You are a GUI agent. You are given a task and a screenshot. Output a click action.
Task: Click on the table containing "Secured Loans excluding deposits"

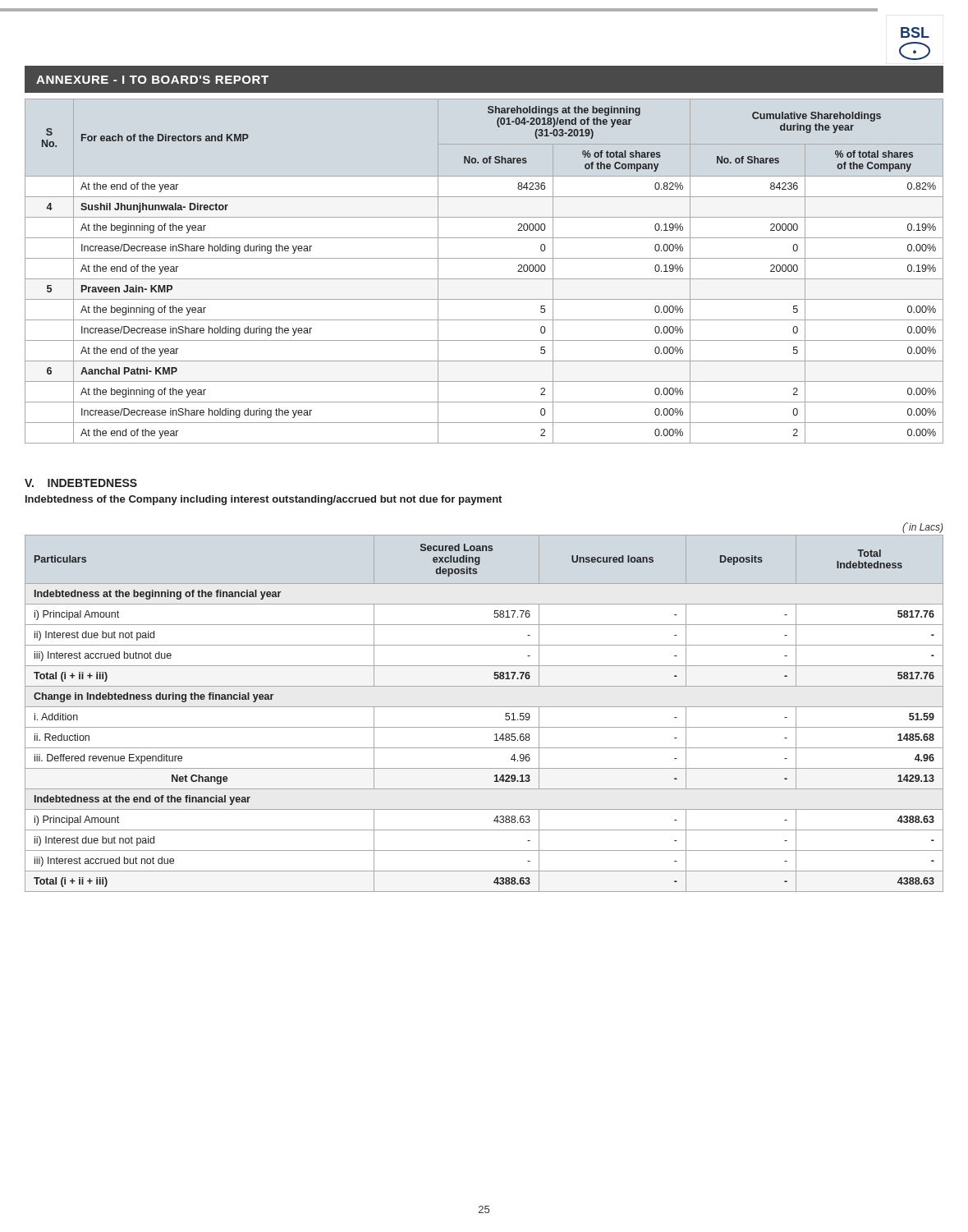coord(484,707)
